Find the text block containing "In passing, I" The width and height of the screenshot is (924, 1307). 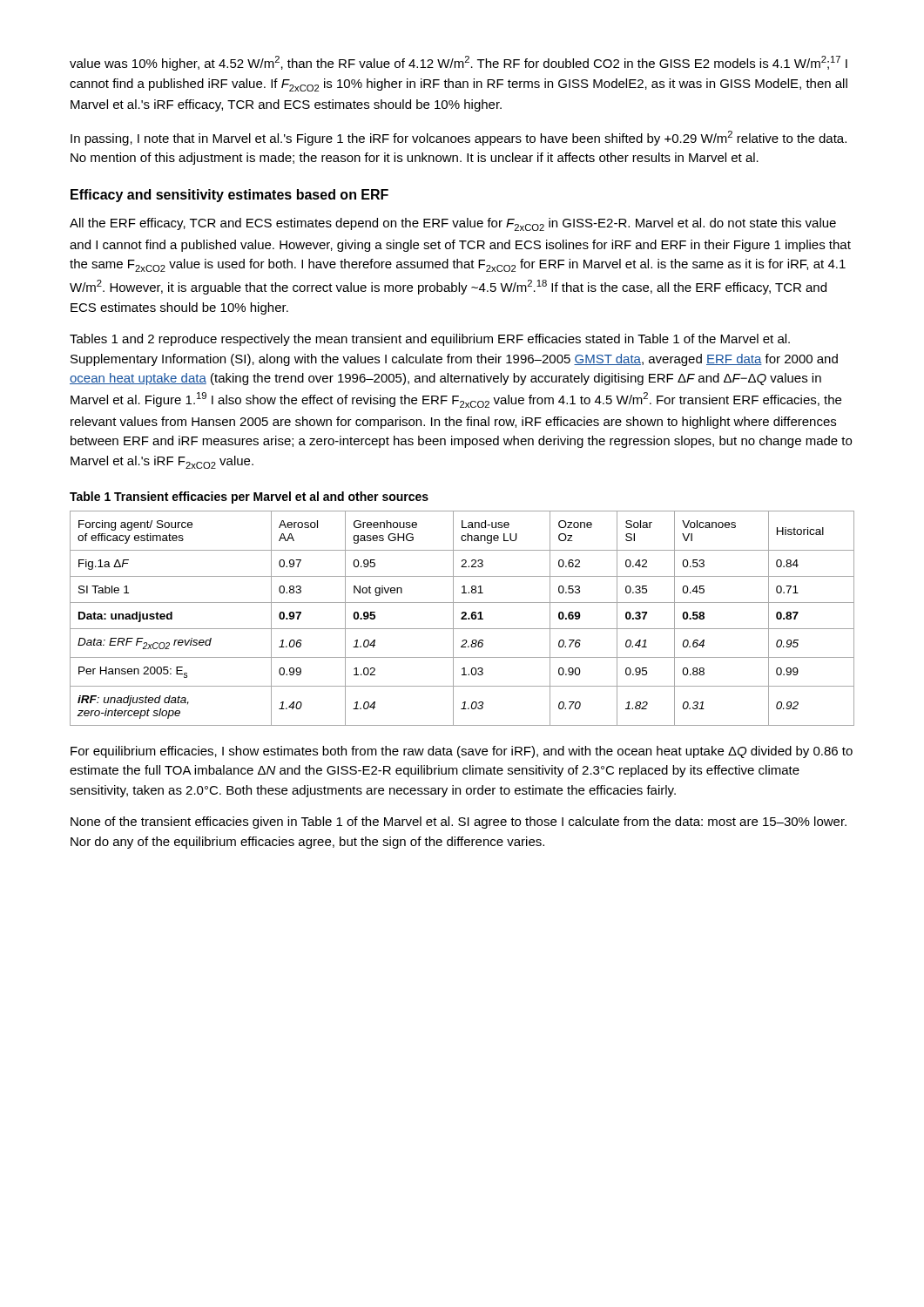[462, 148]
